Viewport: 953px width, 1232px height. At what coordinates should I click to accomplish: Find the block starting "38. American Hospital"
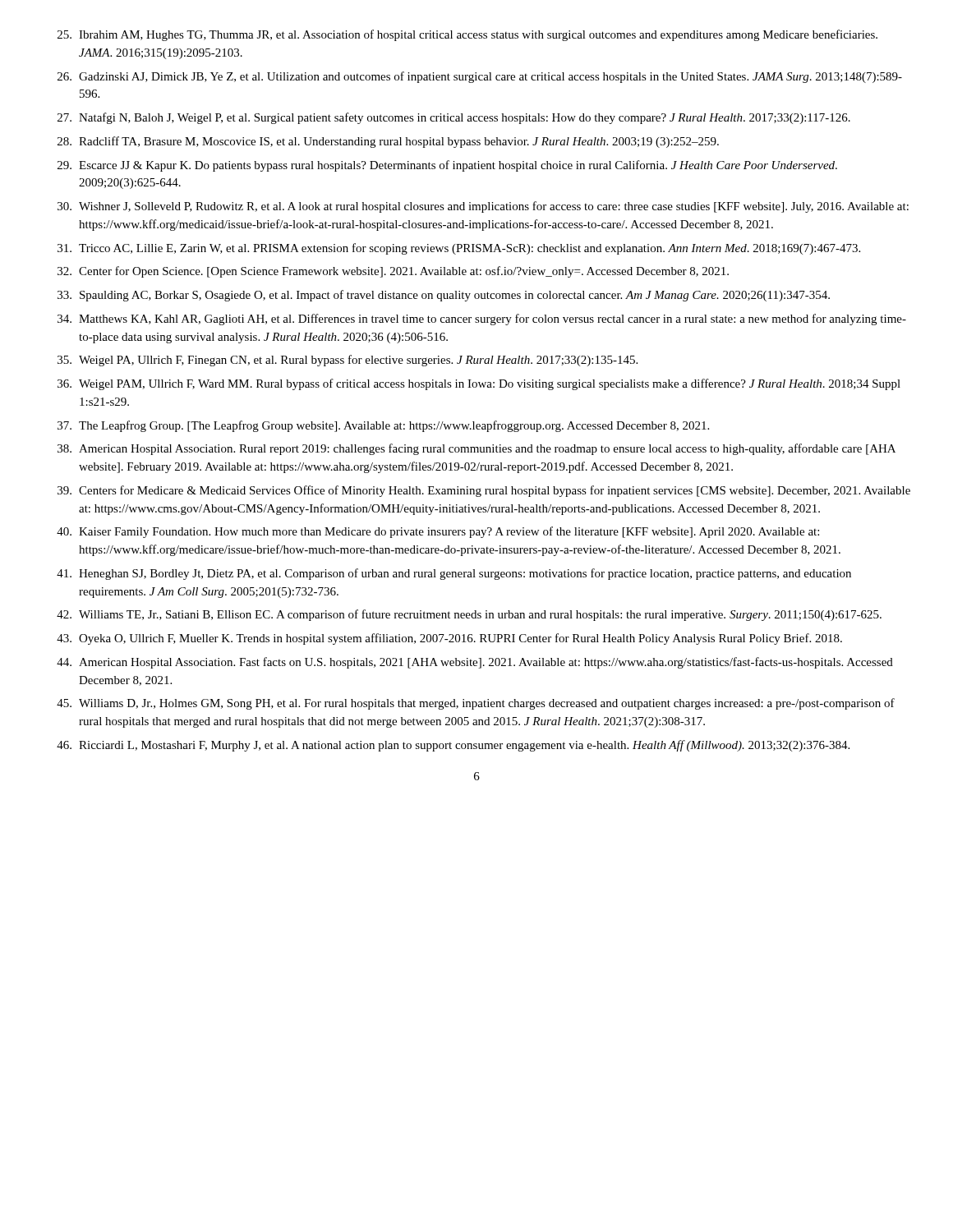point(476,458)
